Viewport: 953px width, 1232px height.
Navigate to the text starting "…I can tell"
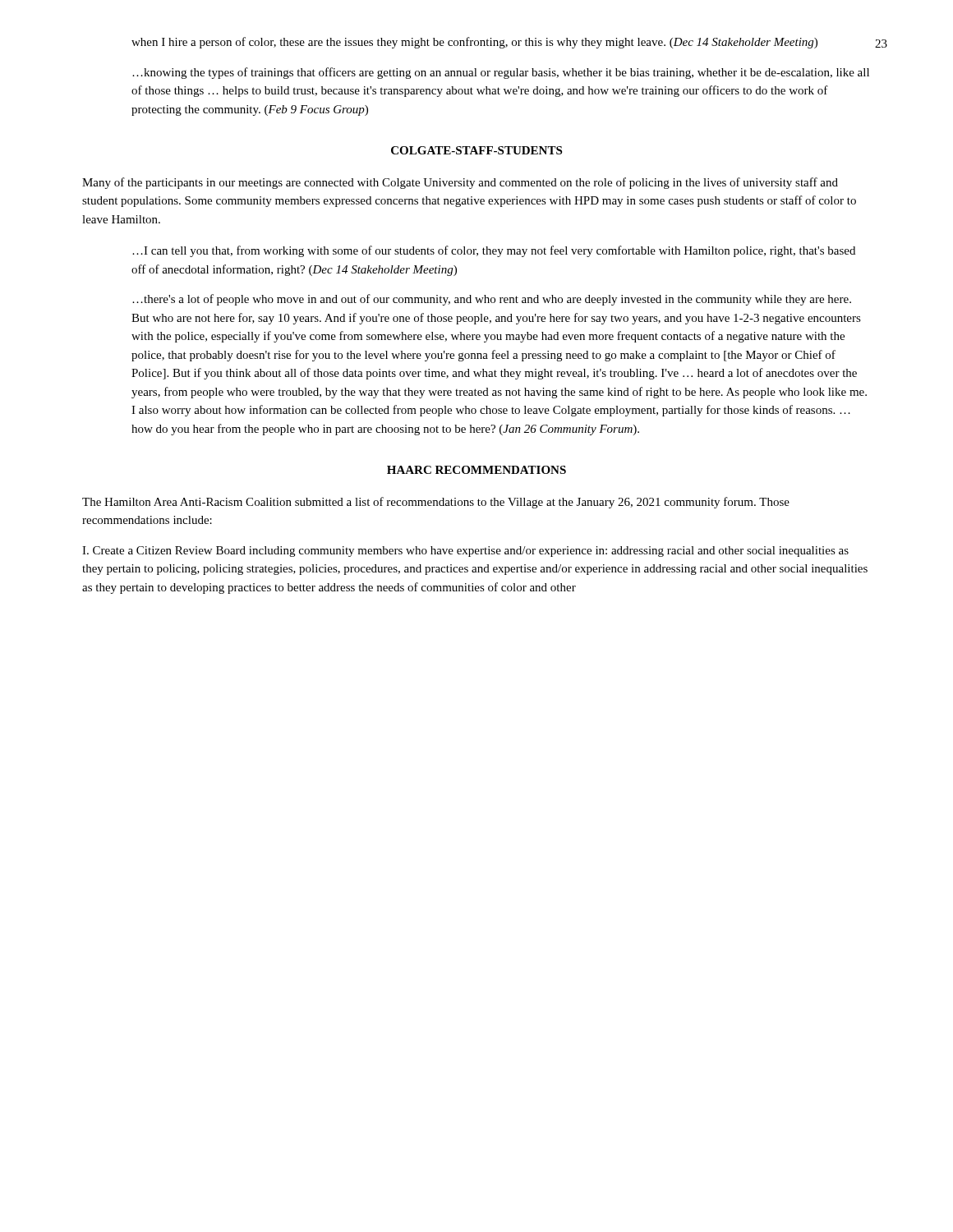click(501, 260)
